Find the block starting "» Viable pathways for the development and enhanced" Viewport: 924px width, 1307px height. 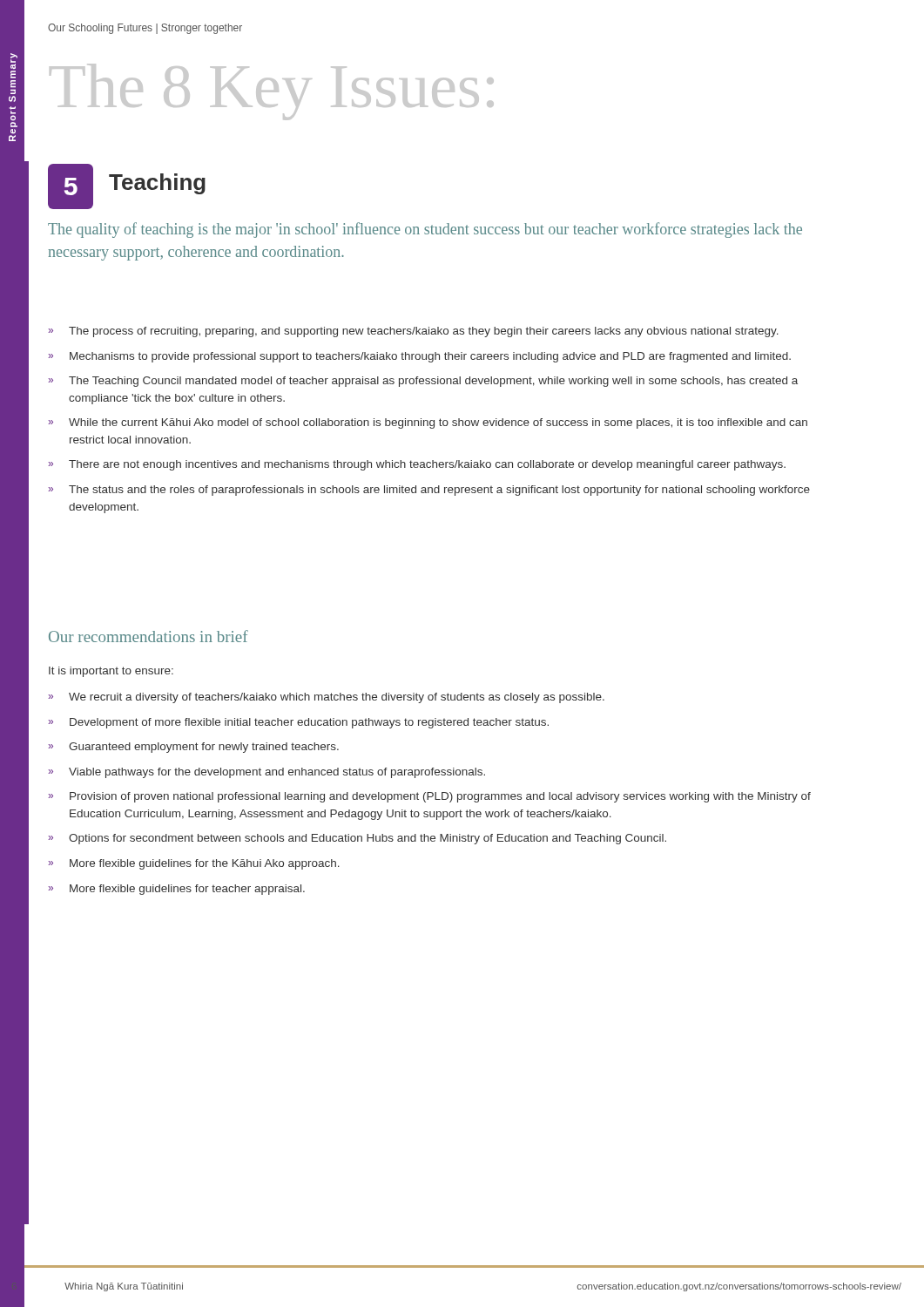(x=267, y=772)
